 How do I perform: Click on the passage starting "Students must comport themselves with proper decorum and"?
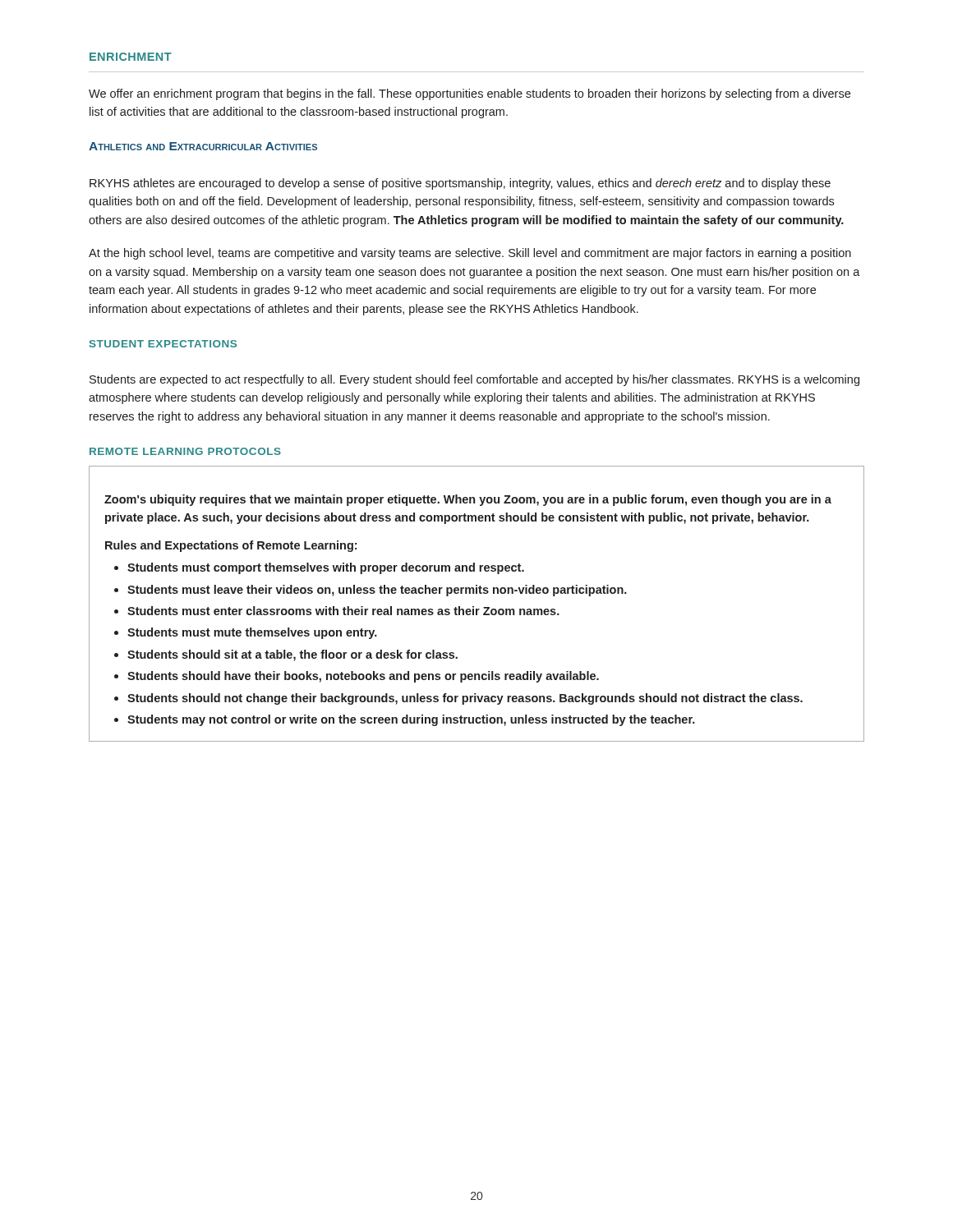(x=326, y=568)
